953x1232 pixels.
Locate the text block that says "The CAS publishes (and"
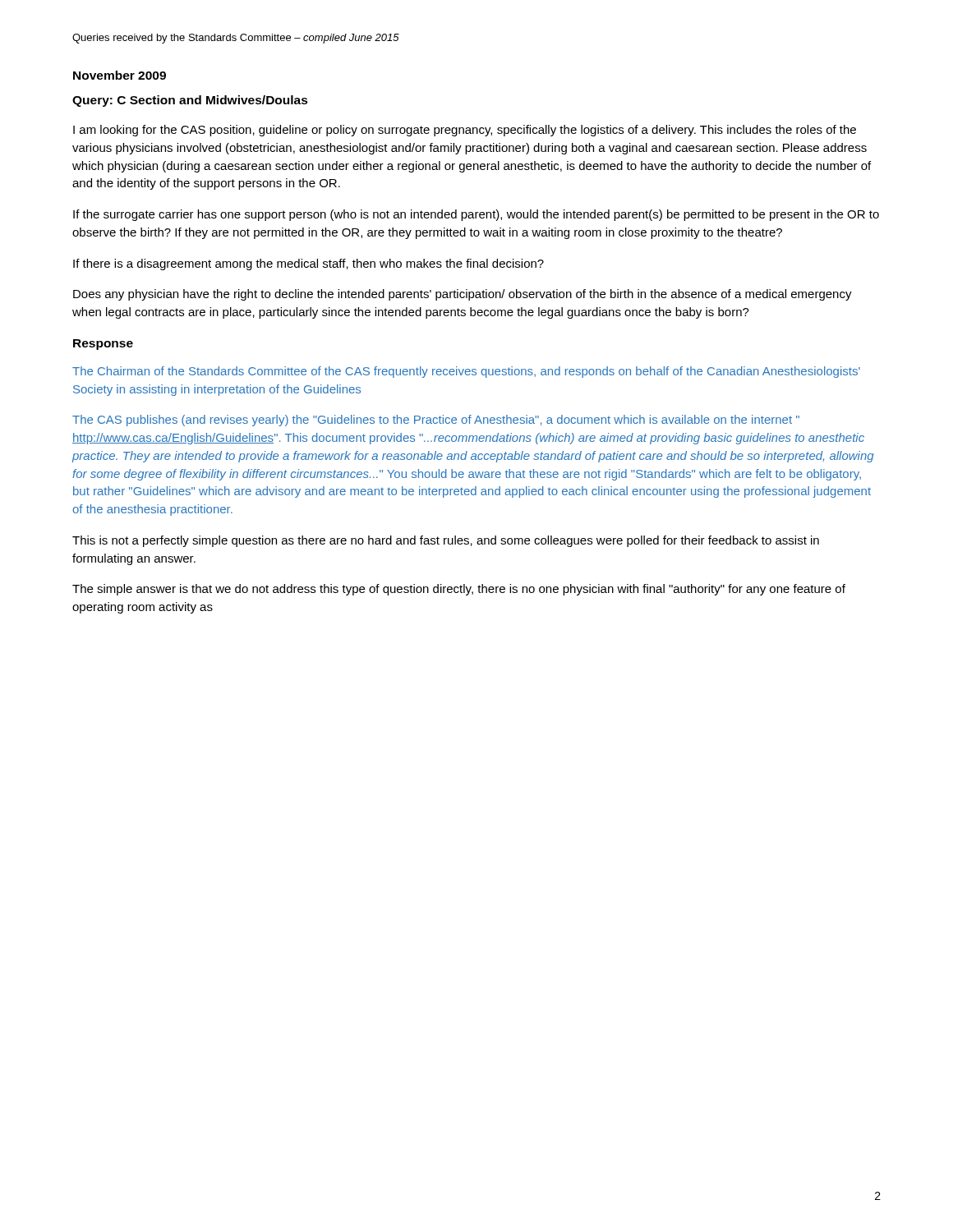[x=473, y=464]
